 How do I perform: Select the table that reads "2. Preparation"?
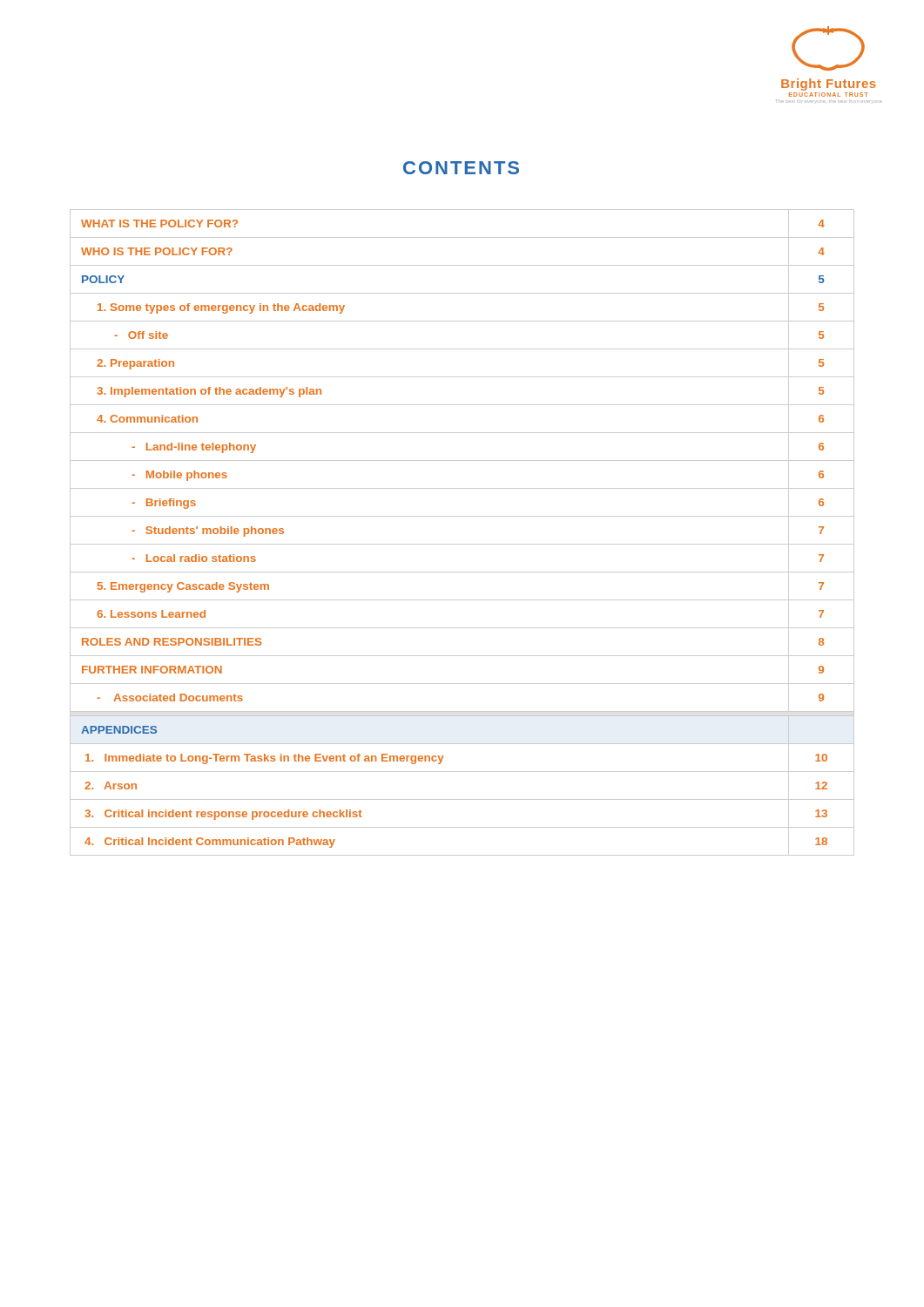(462, 532)
